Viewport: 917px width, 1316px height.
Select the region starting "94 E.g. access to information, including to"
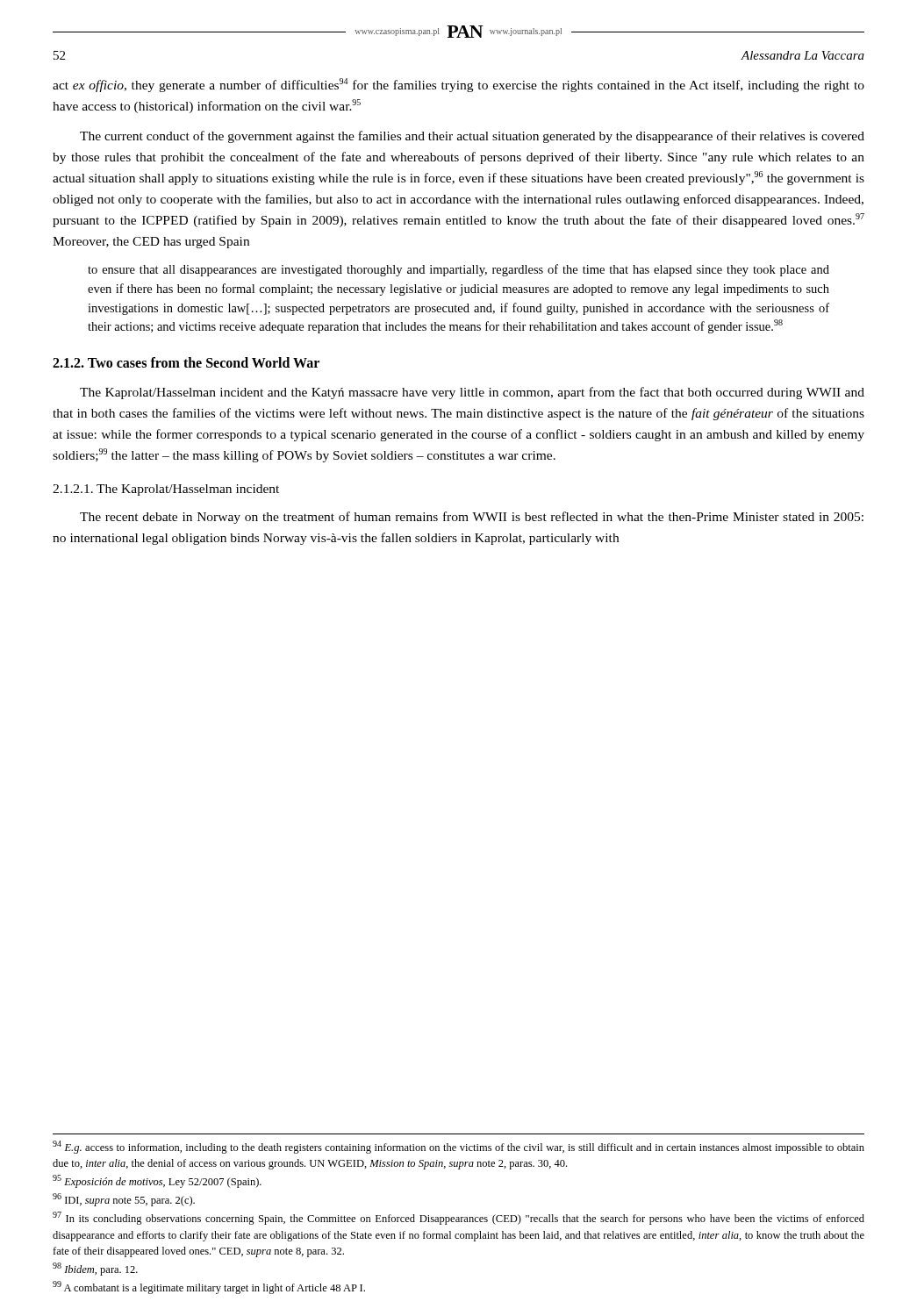point(458,1155)
